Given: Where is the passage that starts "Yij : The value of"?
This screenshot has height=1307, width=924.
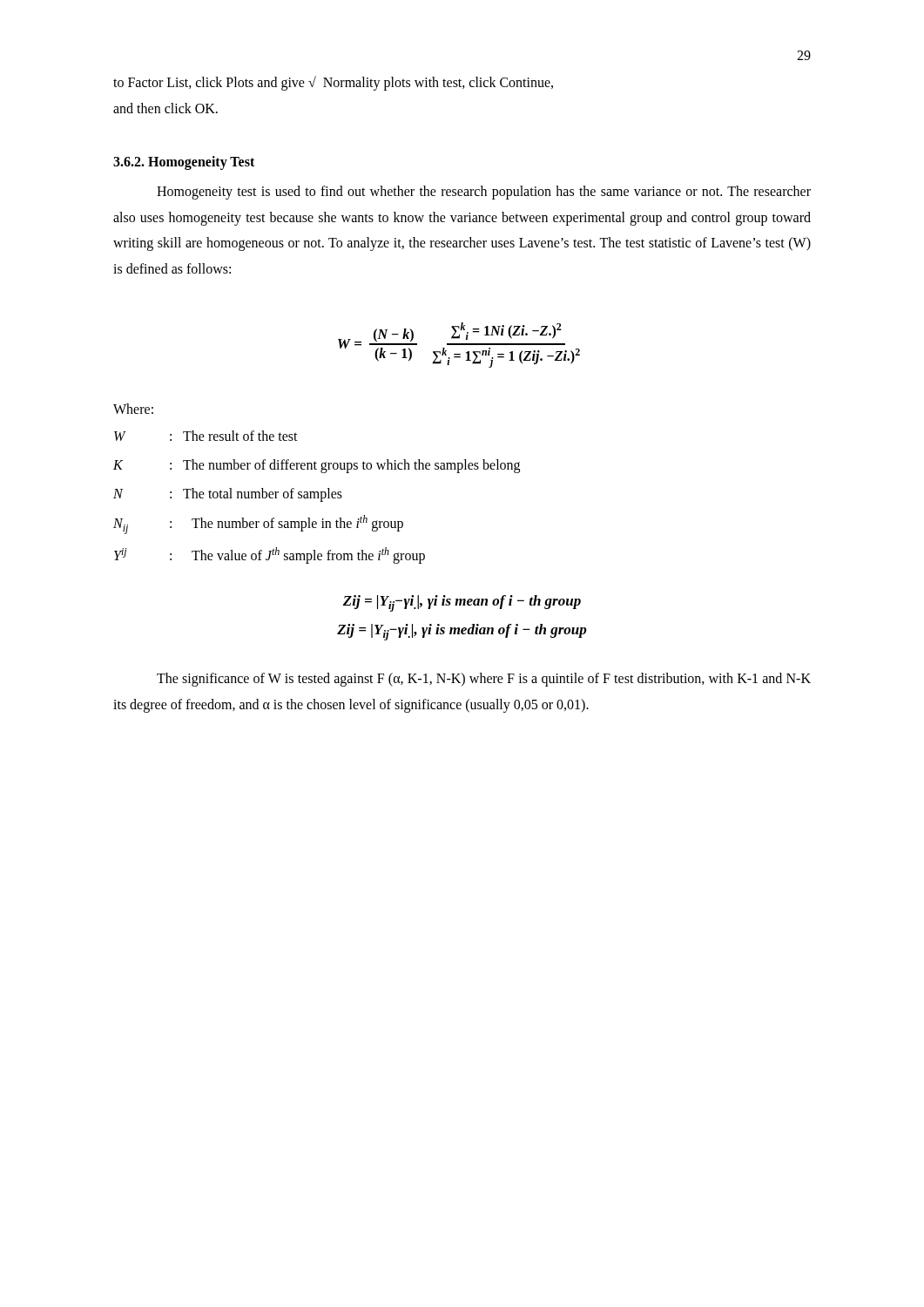Looking at the screenshot, I should click(x=270, y=555).
